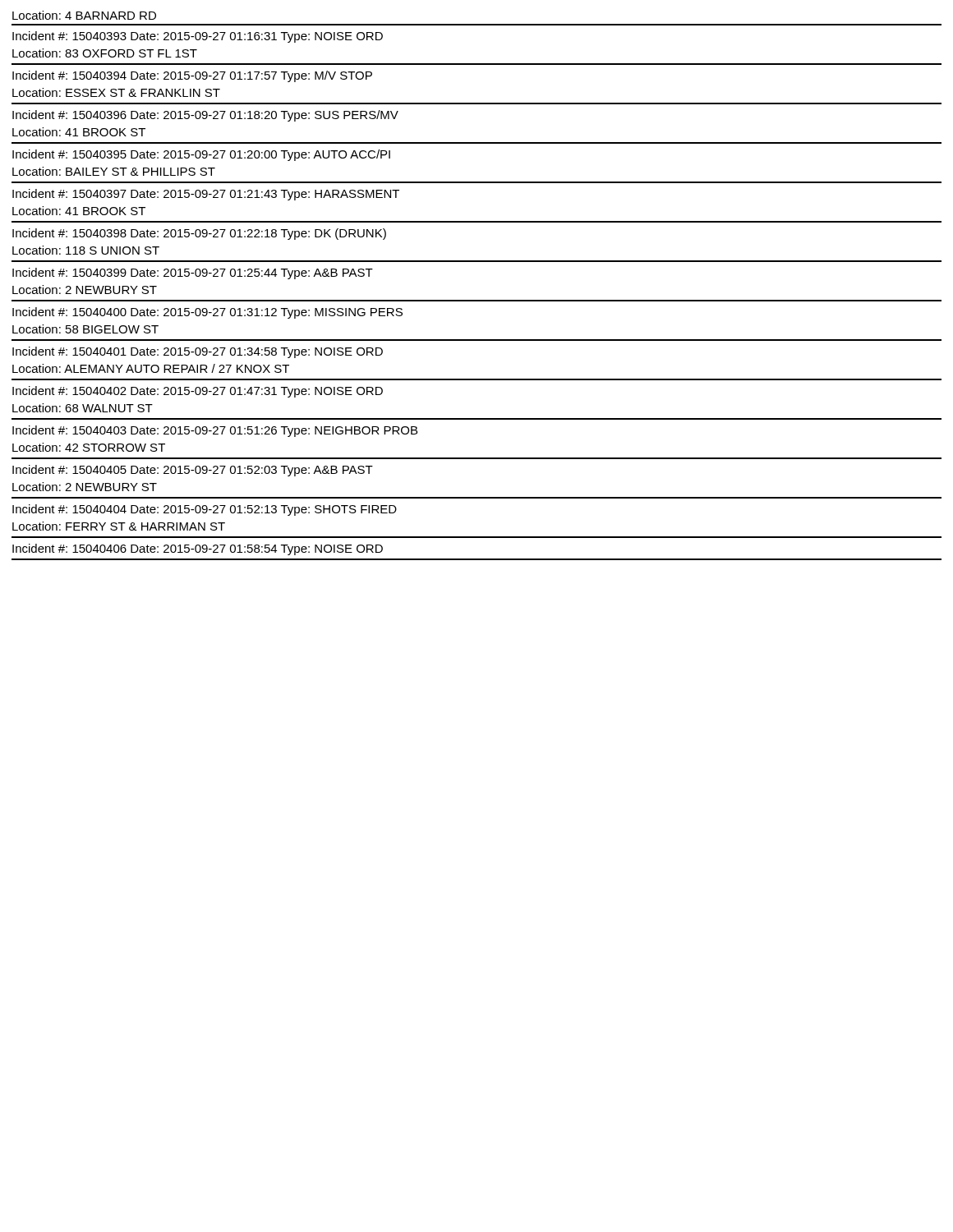This screenshot has width=953, height=1232.
Task: Find the list item containing "Incident #: 15040394 Date: 2015-09-27 01:17:57"
Action: point(192,76)
